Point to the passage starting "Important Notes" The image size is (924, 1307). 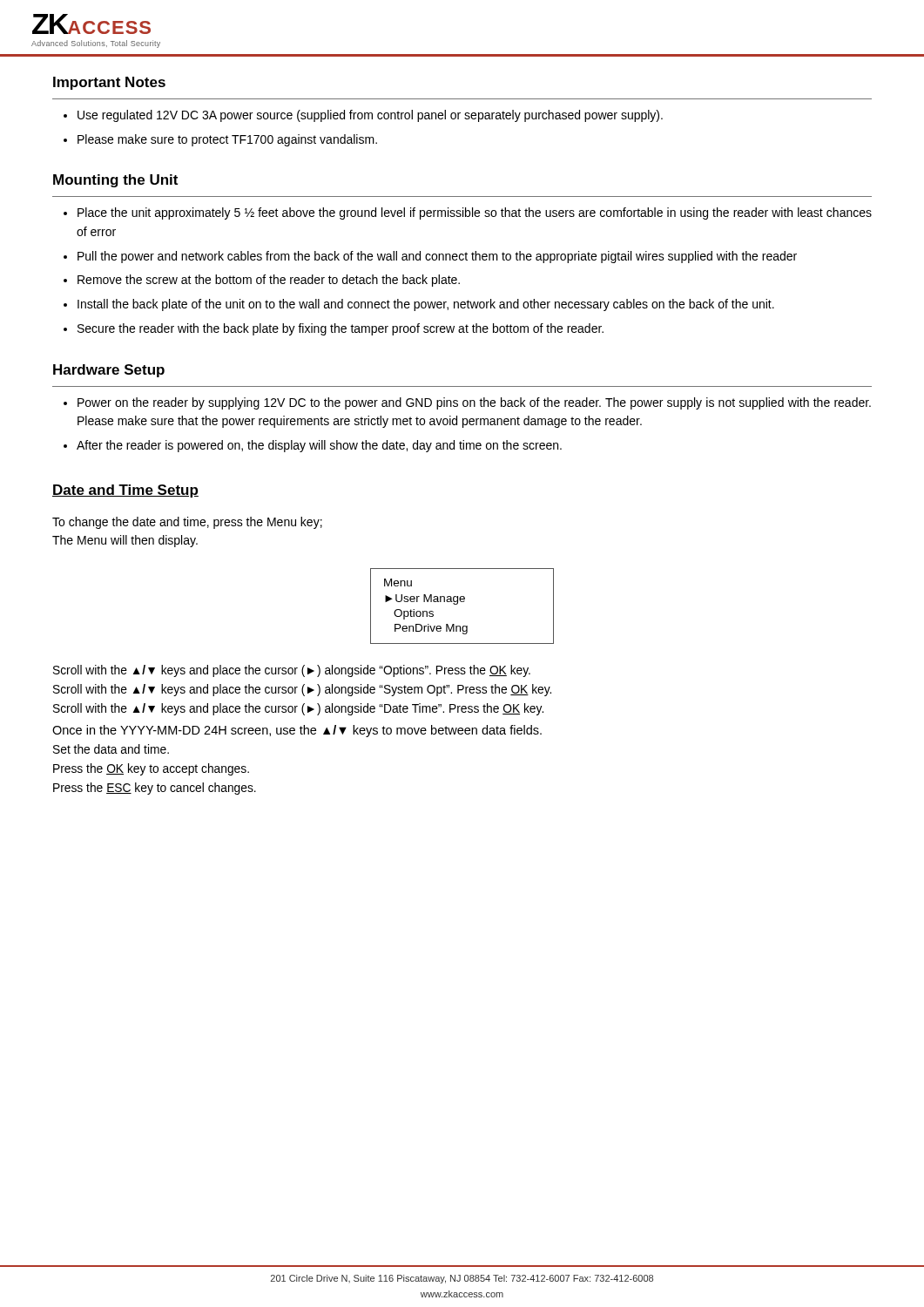click(109, 82)
